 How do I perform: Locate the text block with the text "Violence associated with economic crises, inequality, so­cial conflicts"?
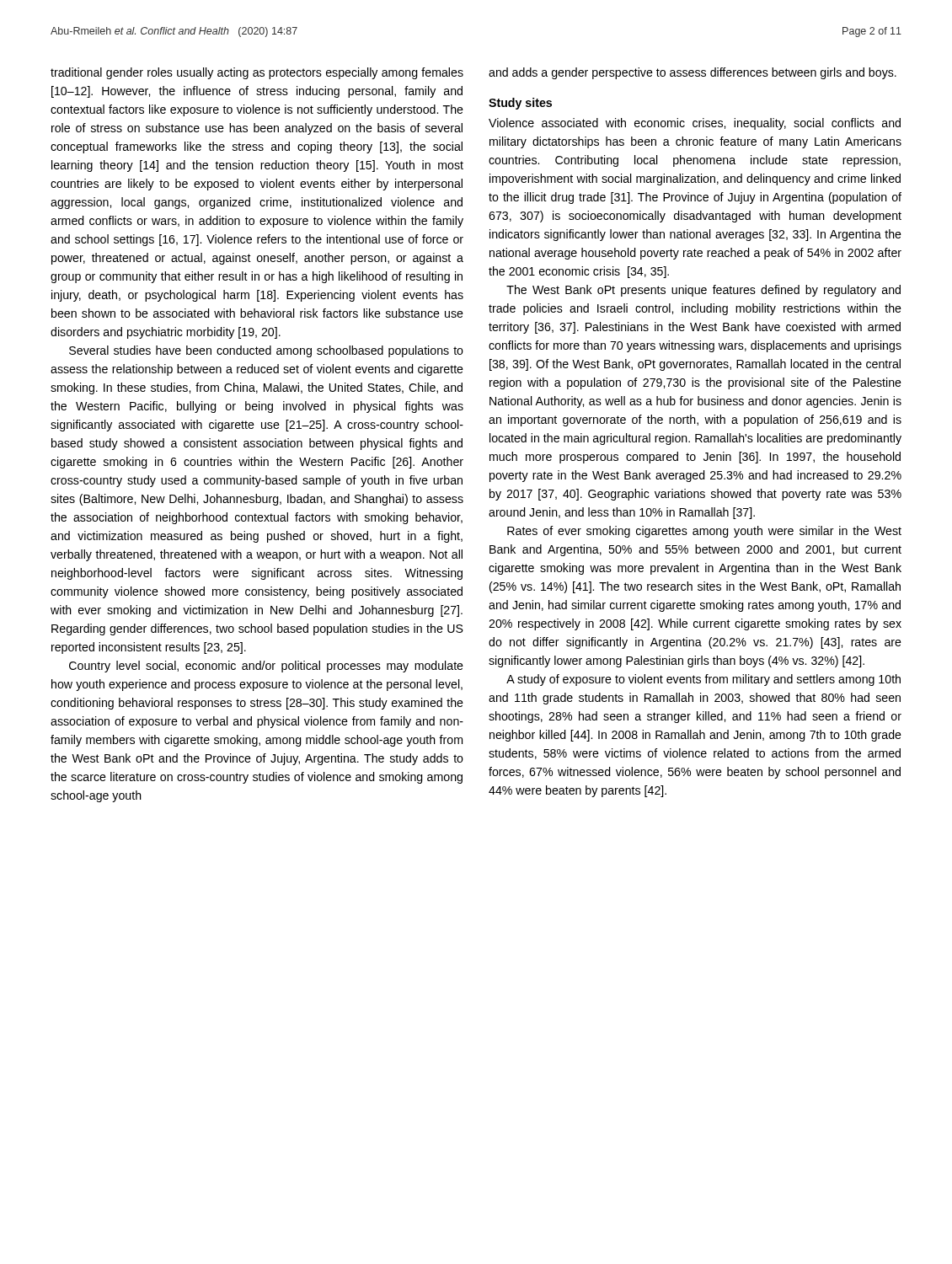(x=695, y=457)
